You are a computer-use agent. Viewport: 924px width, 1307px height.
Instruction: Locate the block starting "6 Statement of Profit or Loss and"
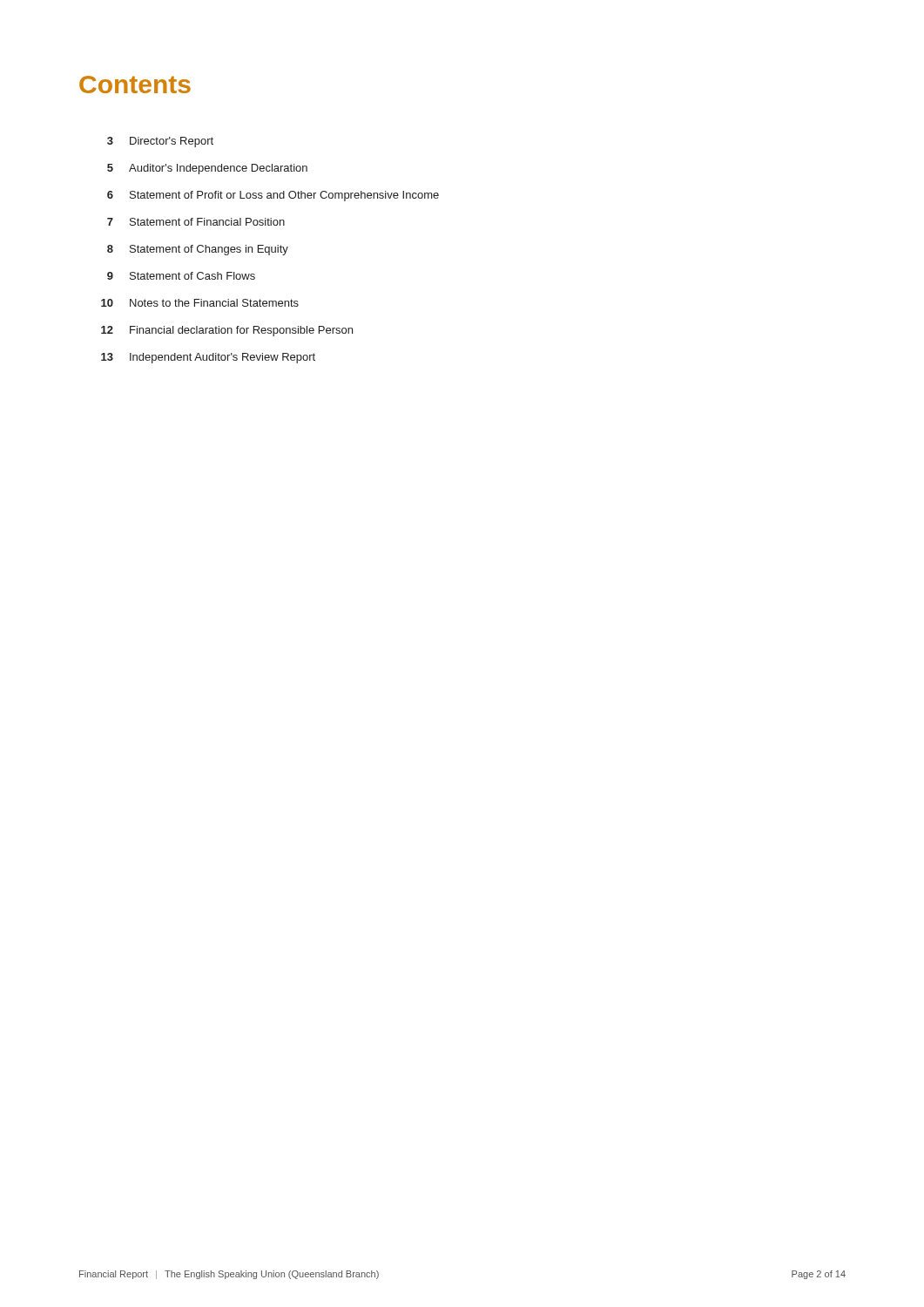(x=259, y=195)
